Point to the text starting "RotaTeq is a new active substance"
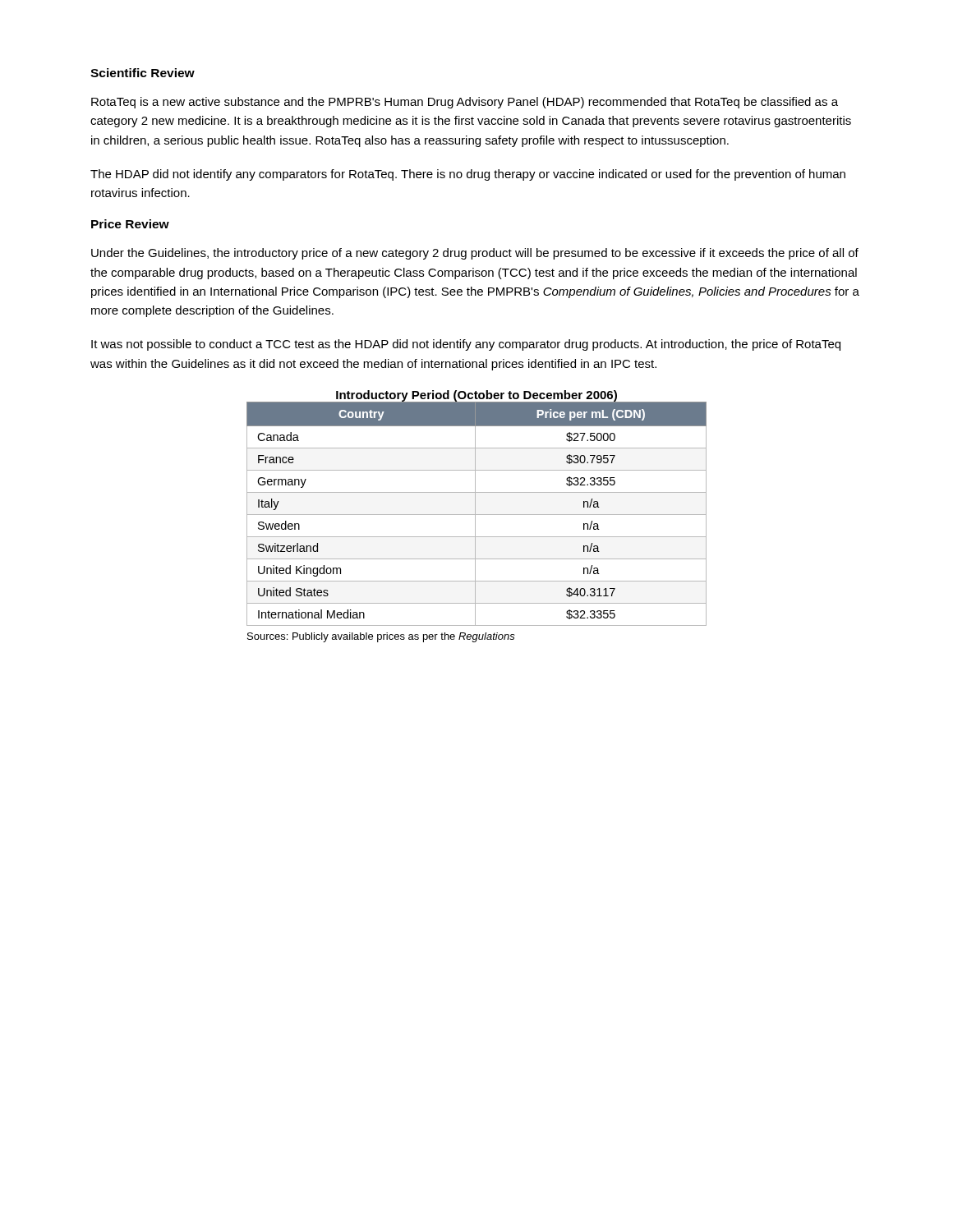This screenshot has width=953, height=1232. point(471,121)
